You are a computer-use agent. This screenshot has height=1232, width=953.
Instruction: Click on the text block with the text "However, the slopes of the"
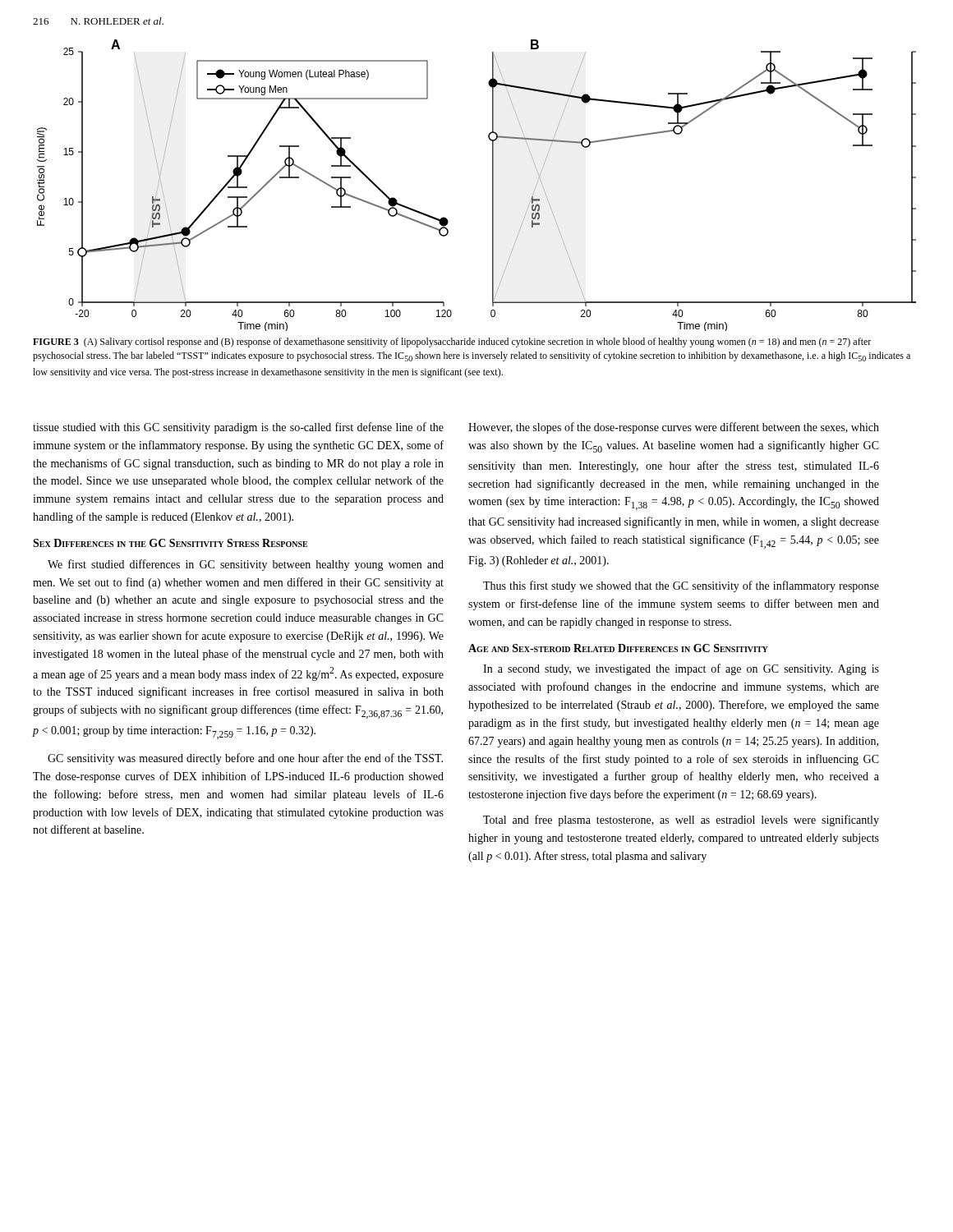coord(674,525)
